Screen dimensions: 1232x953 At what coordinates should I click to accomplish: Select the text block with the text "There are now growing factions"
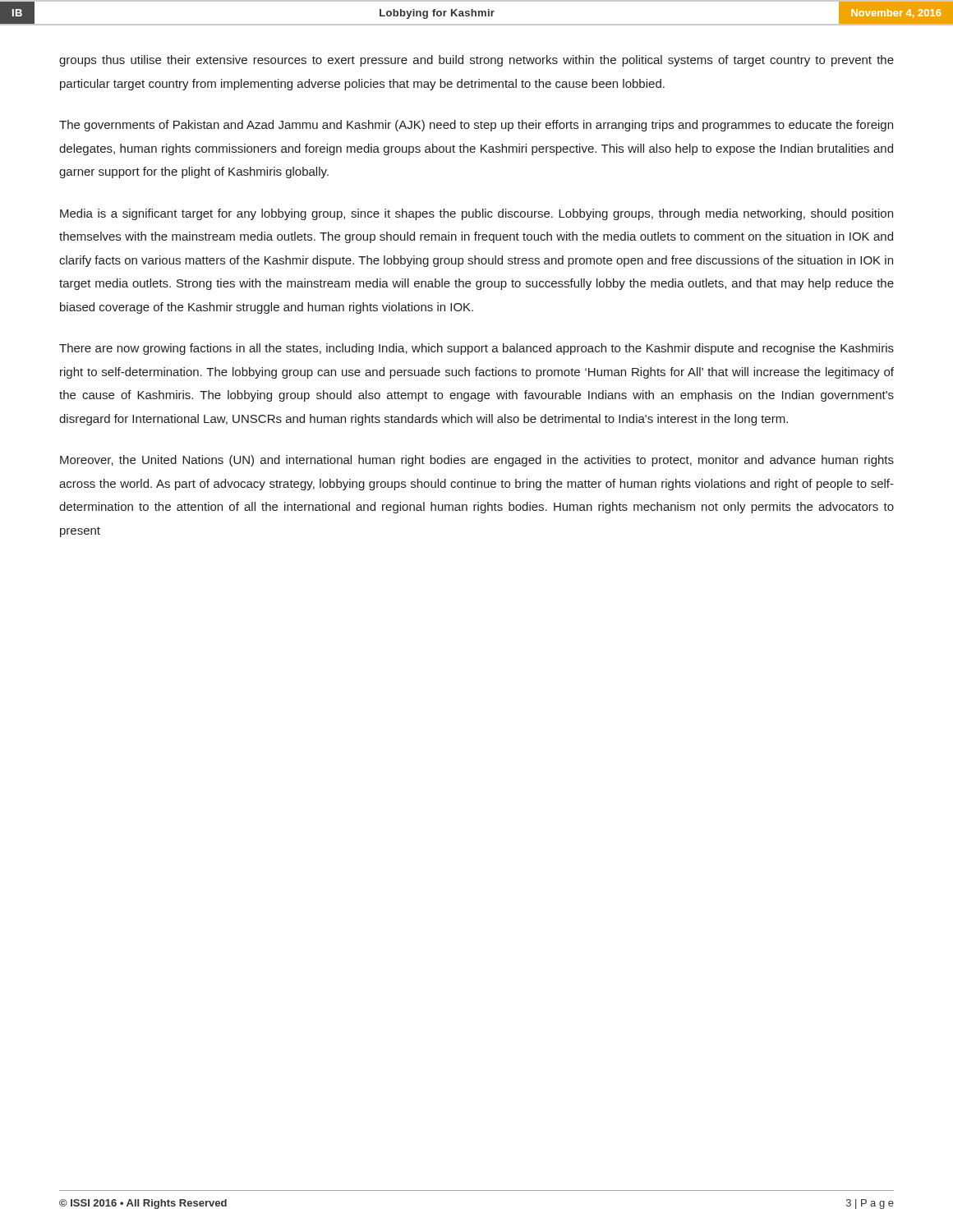point(476,383)
